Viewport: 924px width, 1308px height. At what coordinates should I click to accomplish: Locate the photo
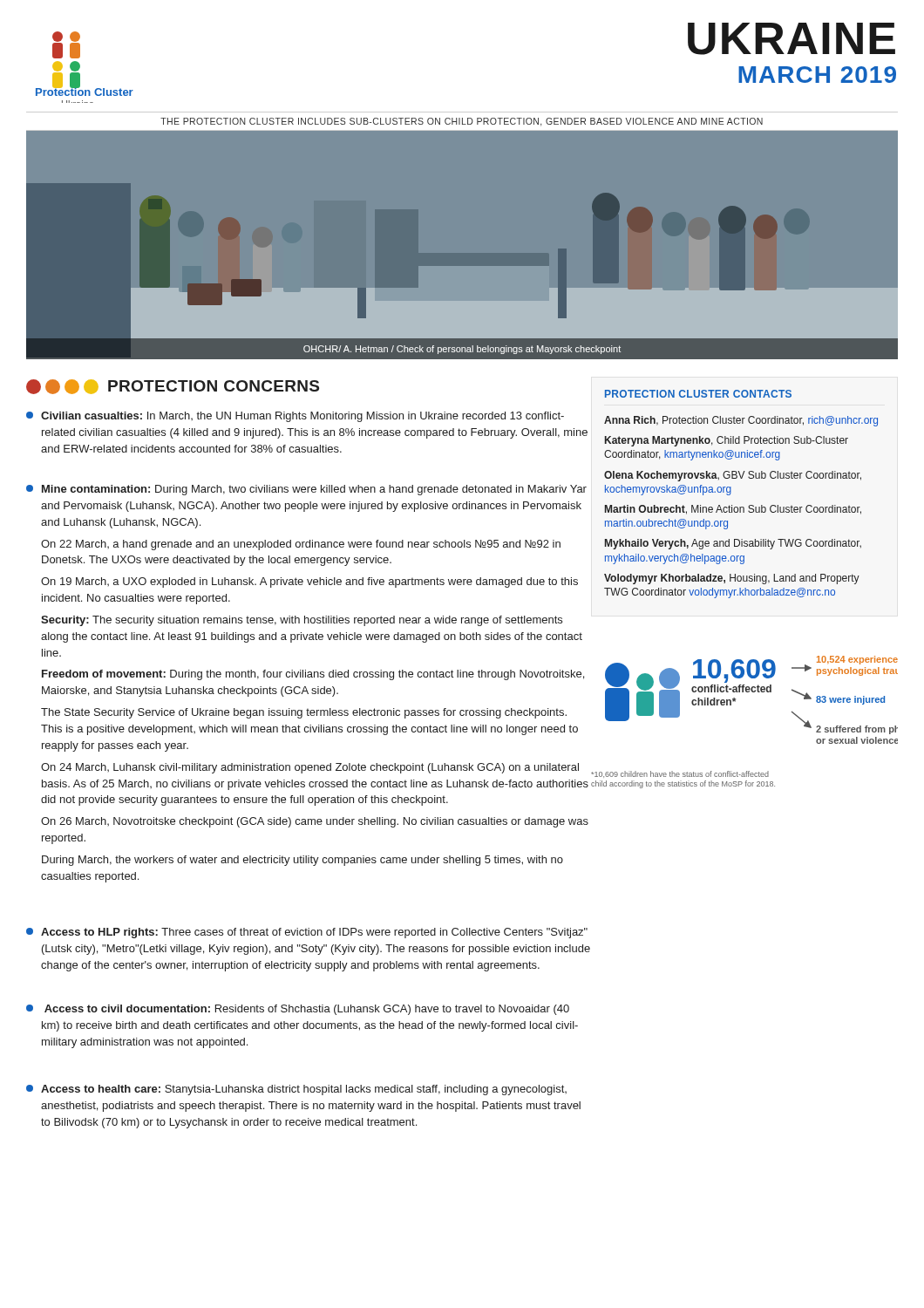(x=462, y=245)
